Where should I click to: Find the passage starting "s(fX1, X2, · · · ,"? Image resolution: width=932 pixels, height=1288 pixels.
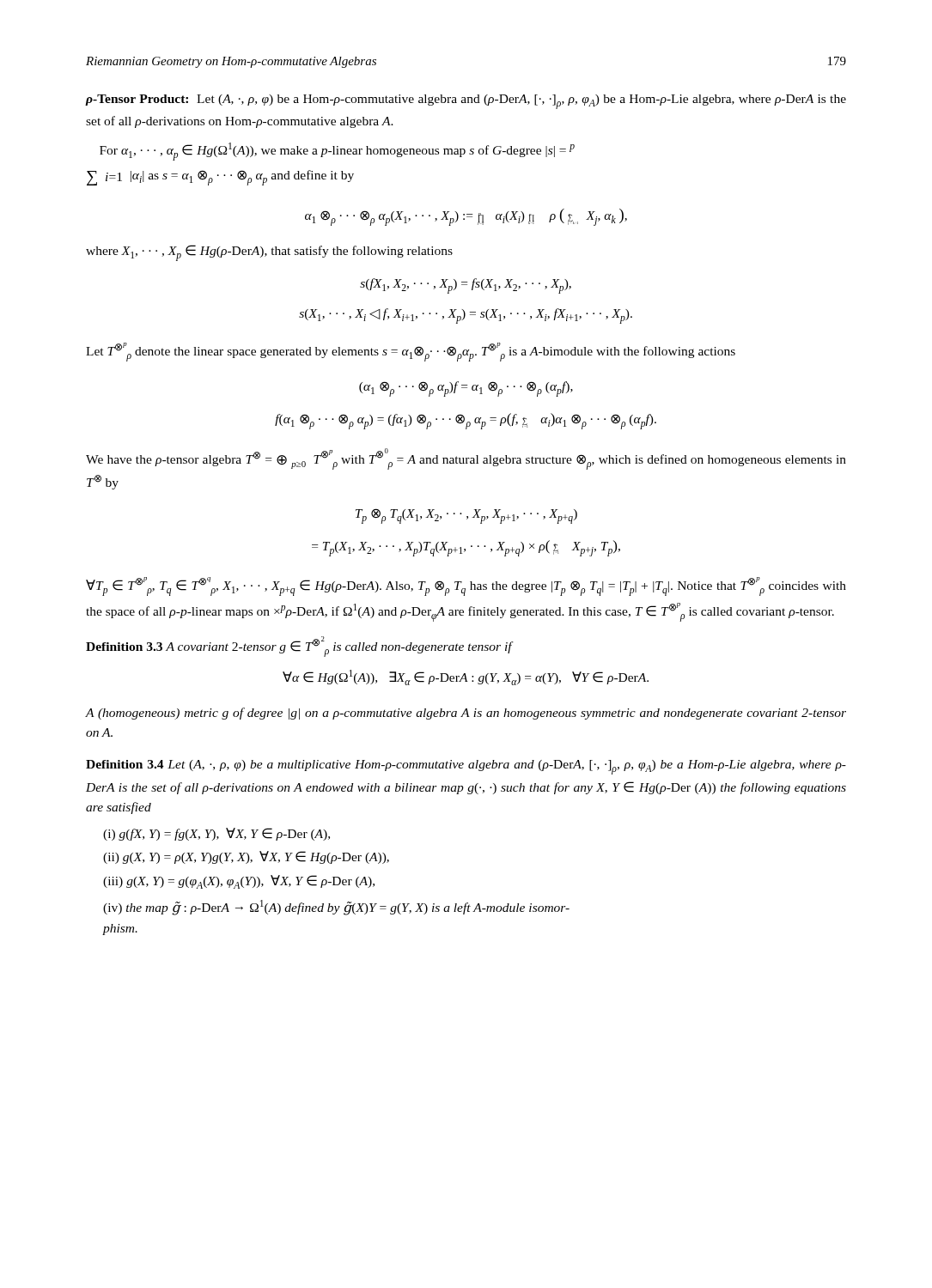(x=466, y=300)
